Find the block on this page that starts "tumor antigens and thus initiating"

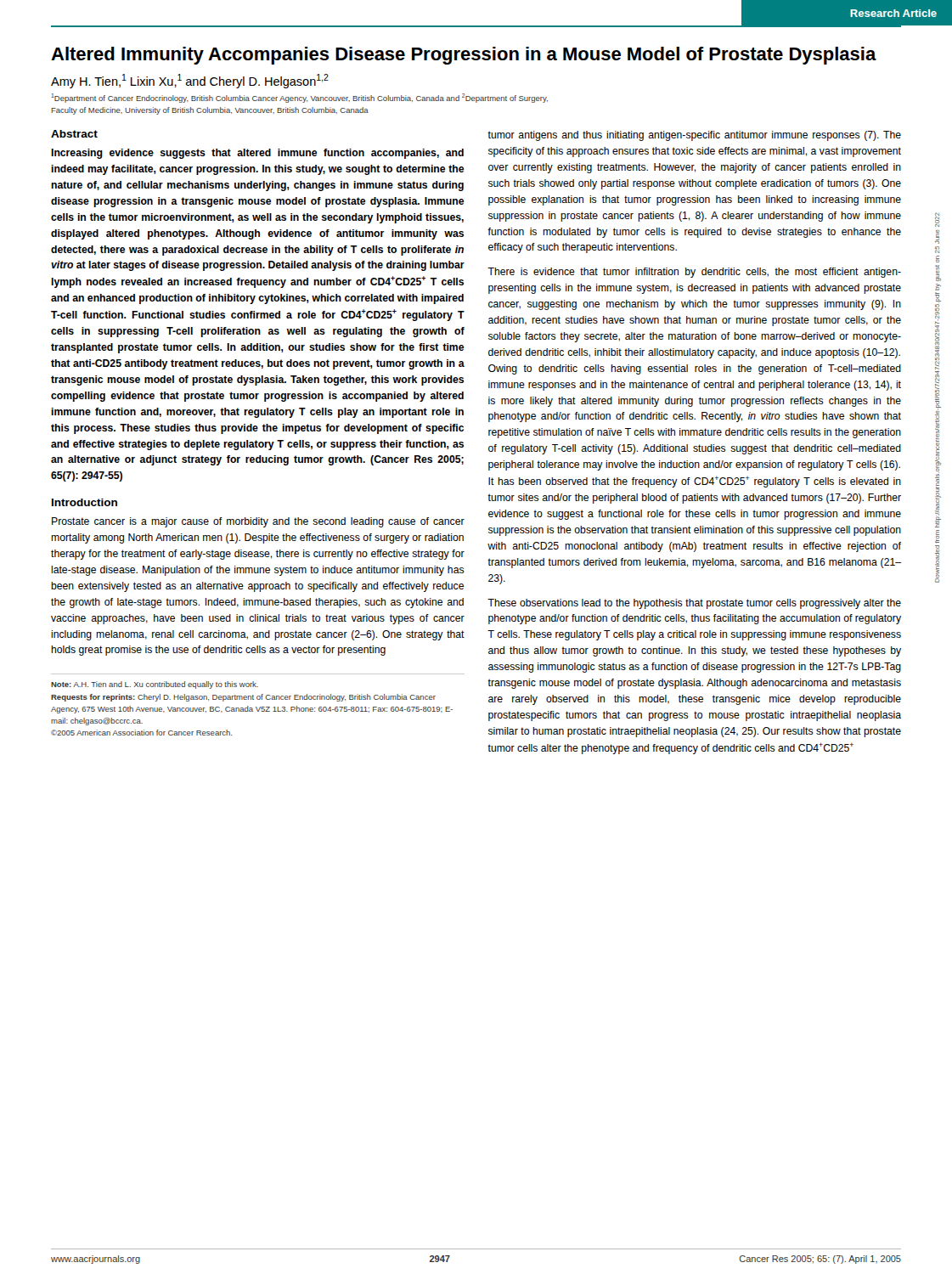694,191
